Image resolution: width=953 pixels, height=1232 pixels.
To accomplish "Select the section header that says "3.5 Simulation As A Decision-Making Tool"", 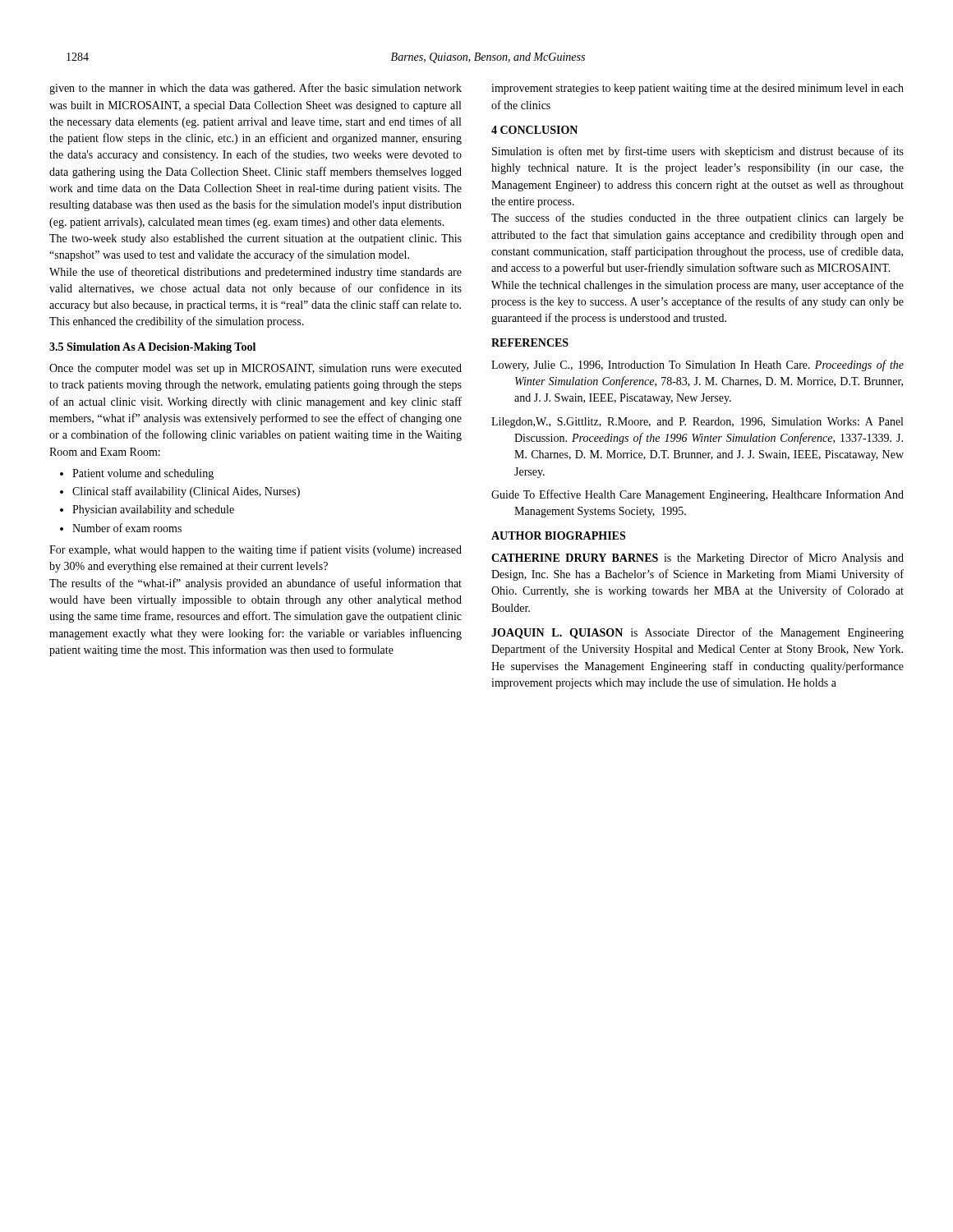I will click(x=153, y=347).
